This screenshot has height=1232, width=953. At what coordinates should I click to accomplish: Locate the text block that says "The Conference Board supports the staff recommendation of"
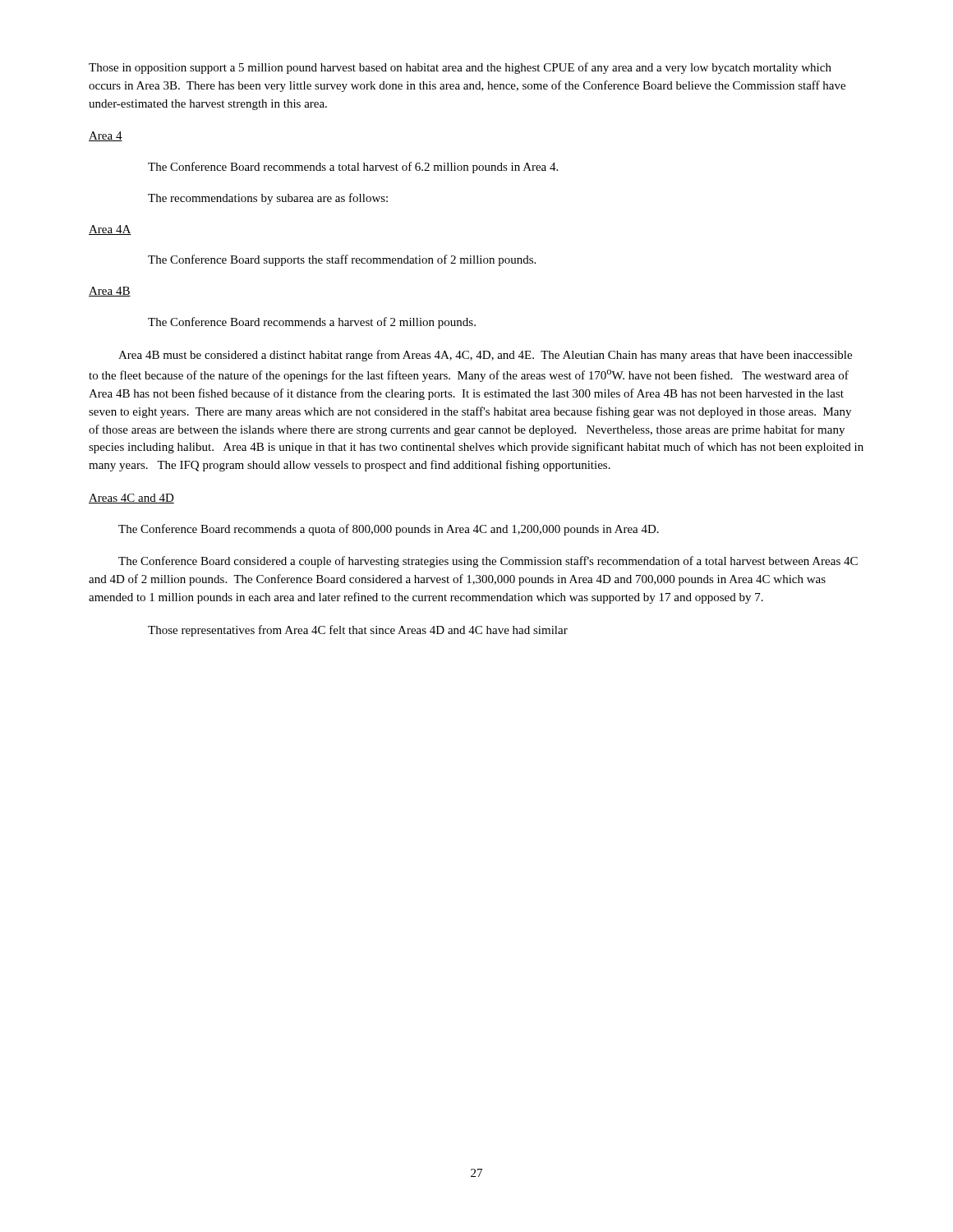click(506, 261)
